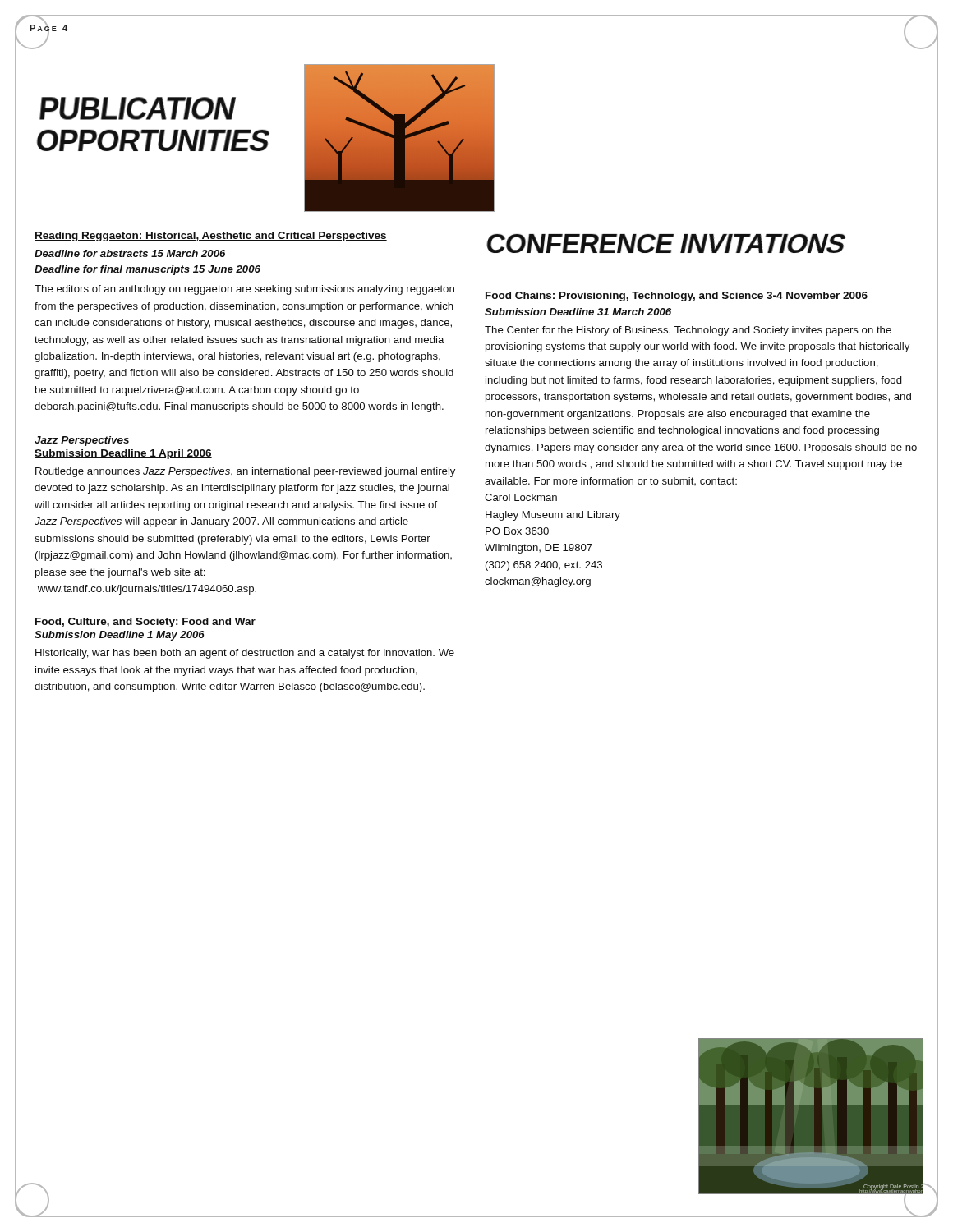Find the title containing "PUBLICATION OPPORTUNITIES"
The width and height of the screenshot is (953, 1232).
click(x=162, y=126)
